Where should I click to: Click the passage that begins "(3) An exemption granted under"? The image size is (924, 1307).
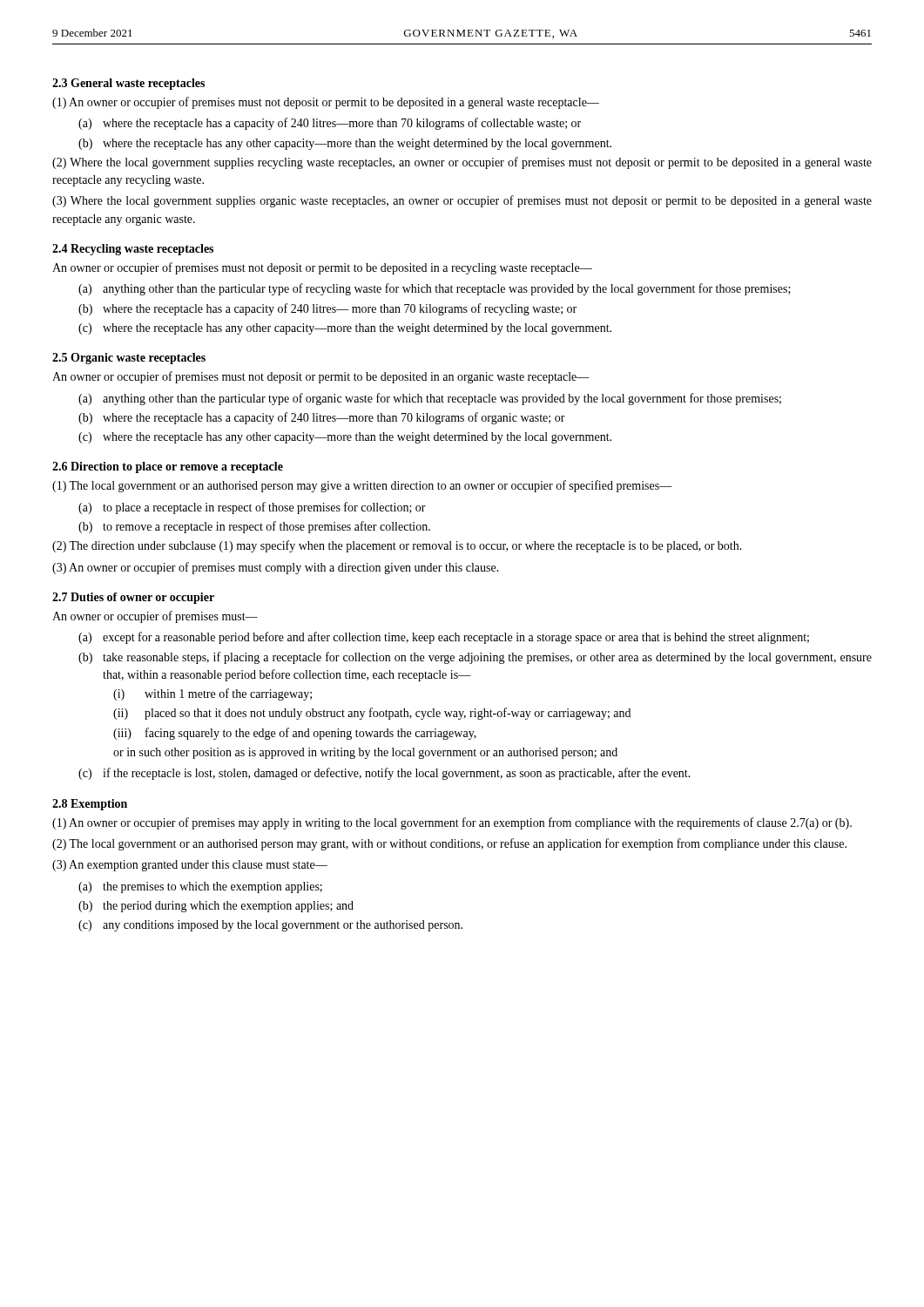click(190, 865)
